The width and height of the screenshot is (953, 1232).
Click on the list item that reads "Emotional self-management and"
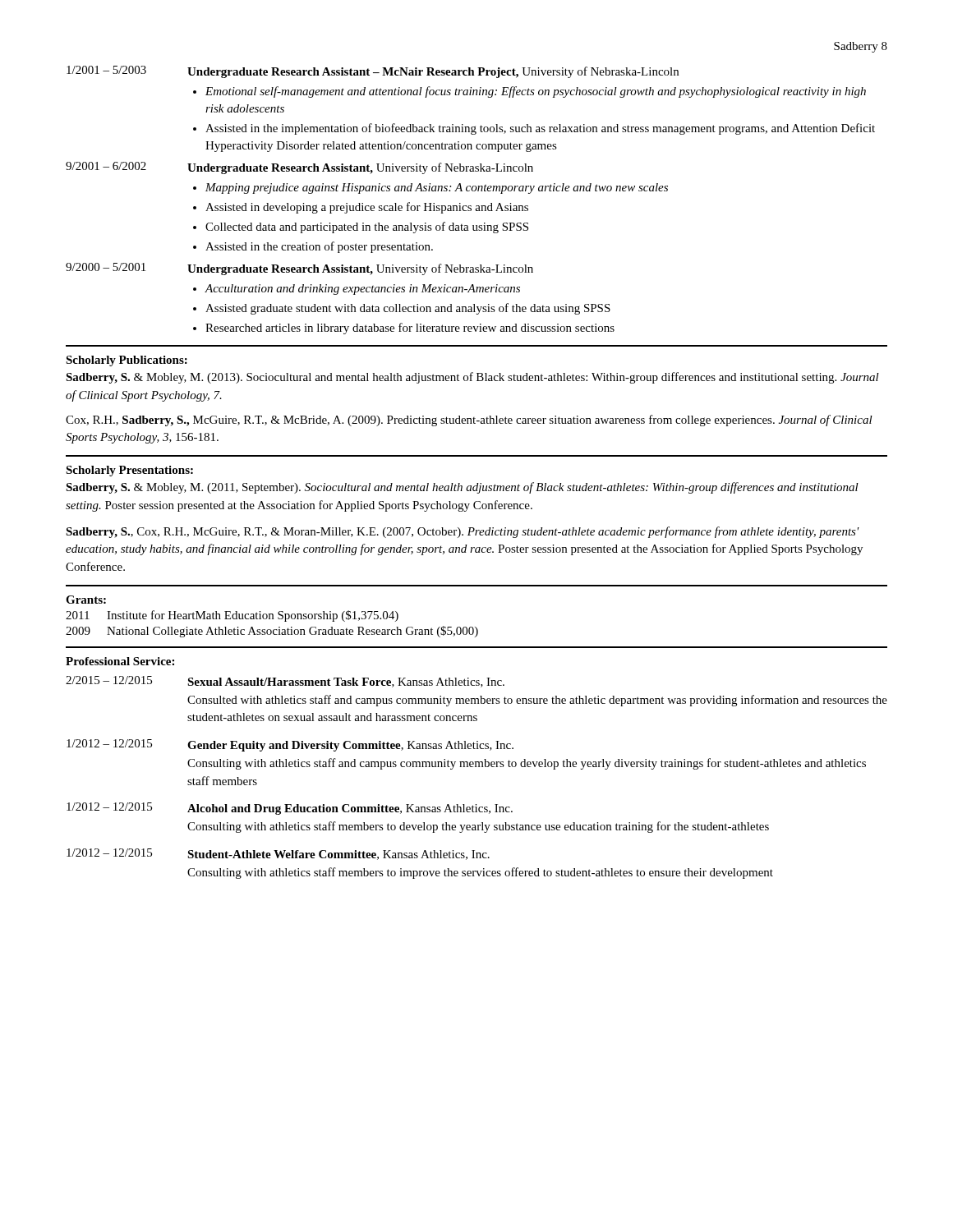[536, 100]
